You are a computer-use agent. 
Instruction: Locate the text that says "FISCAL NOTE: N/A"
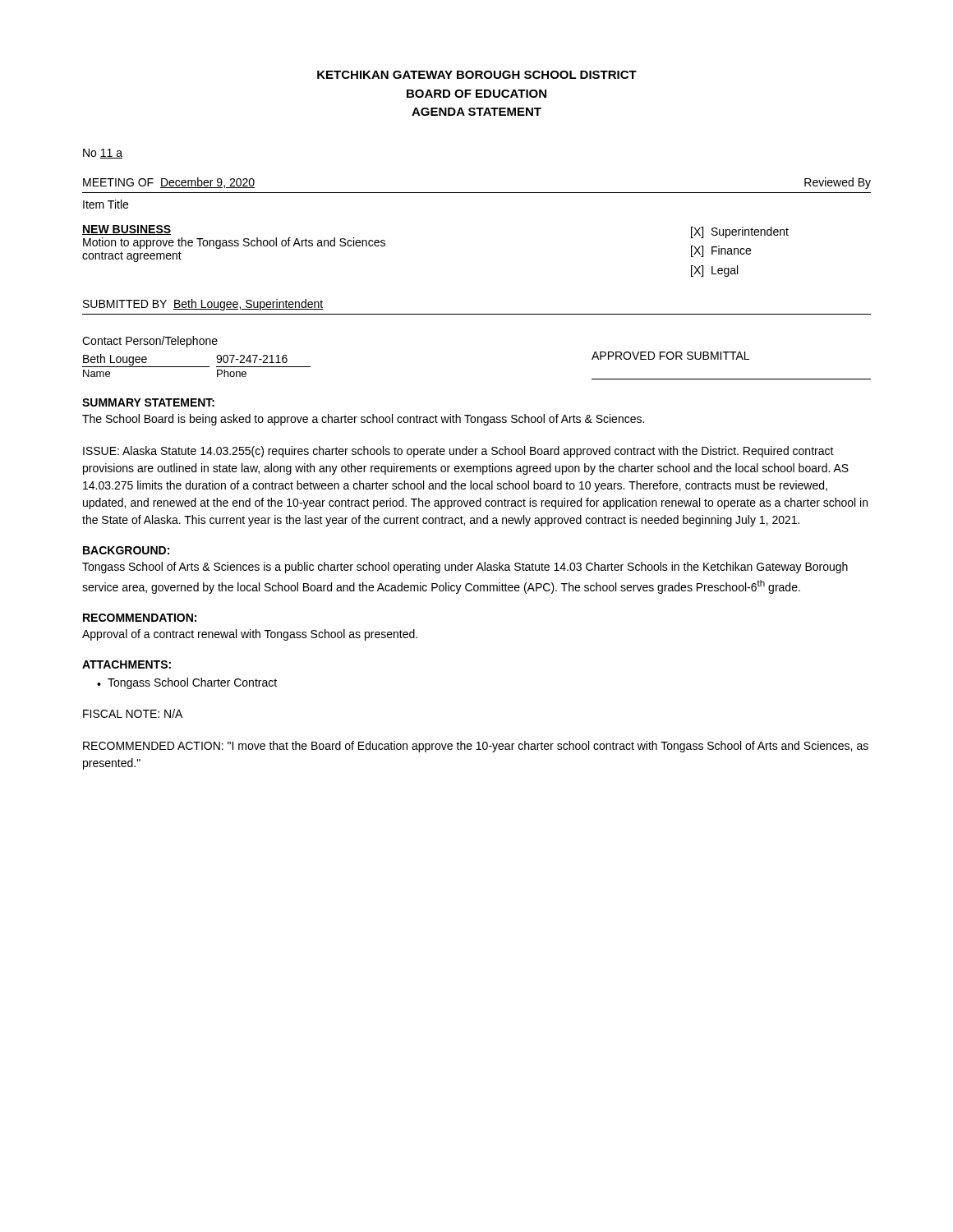coord(133,713)
